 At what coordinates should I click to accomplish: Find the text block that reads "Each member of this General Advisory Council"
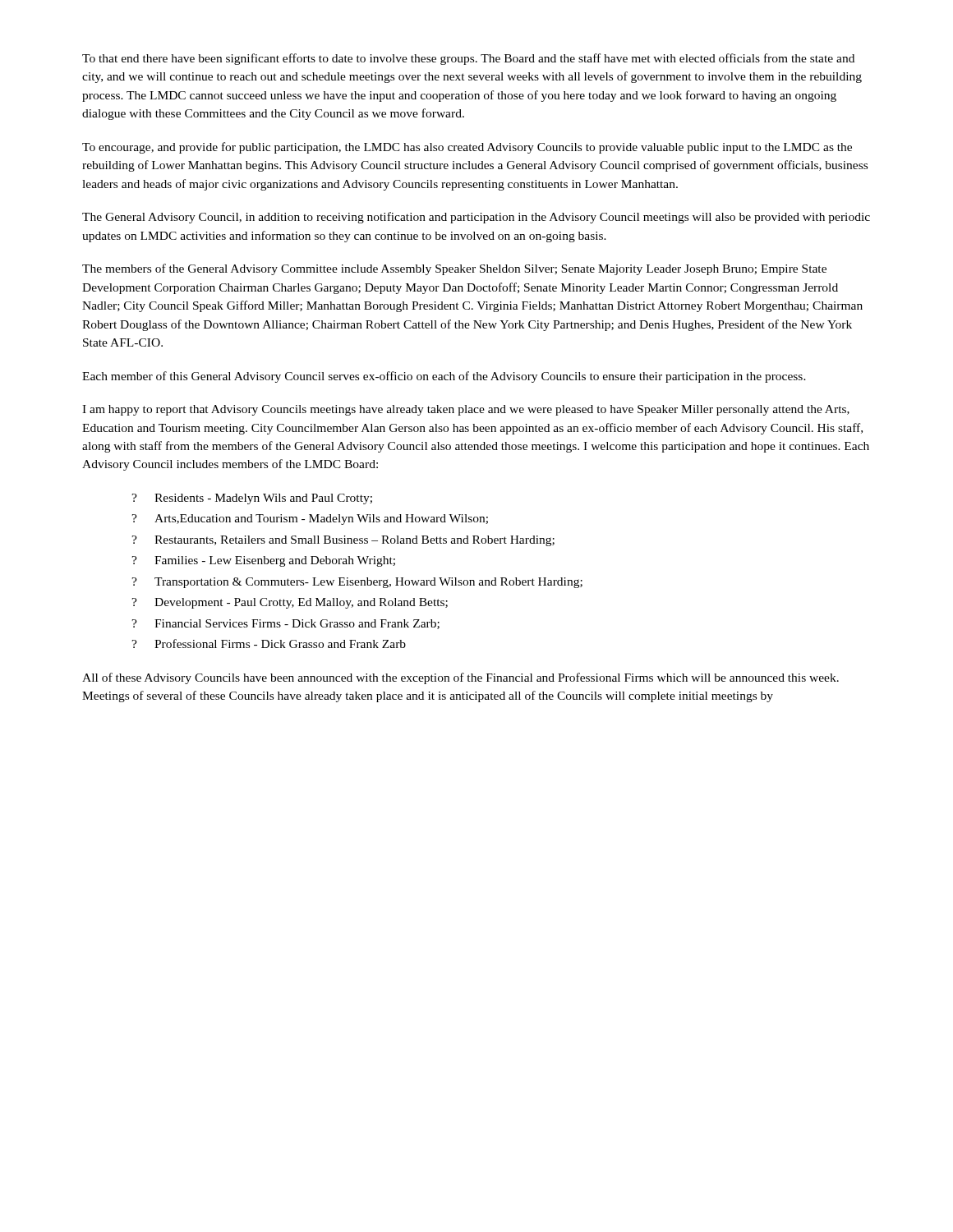pos(444,375)
